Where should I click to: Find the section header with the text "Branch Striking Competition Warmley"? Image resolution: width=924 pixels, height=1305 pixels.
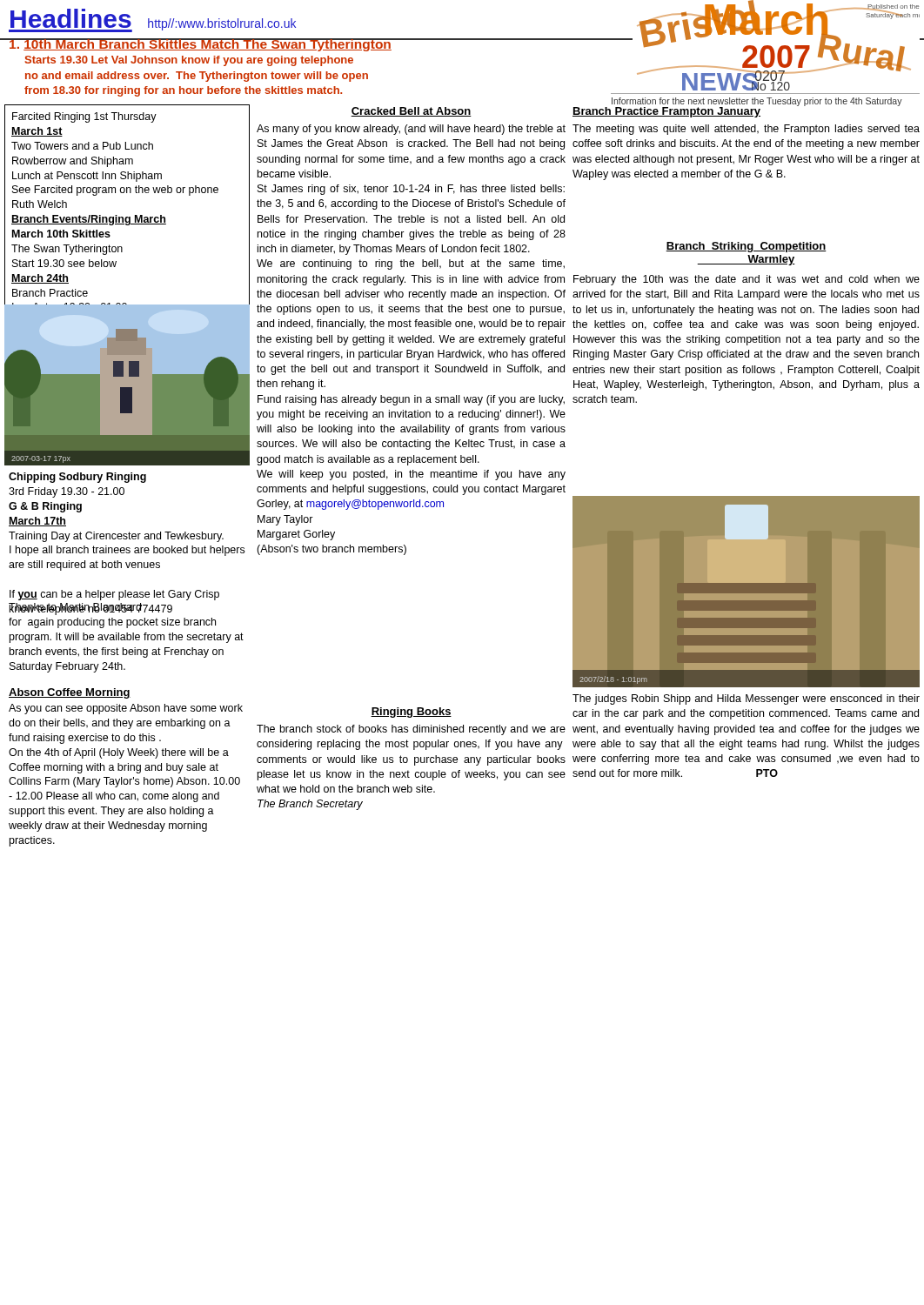(746, 252)
